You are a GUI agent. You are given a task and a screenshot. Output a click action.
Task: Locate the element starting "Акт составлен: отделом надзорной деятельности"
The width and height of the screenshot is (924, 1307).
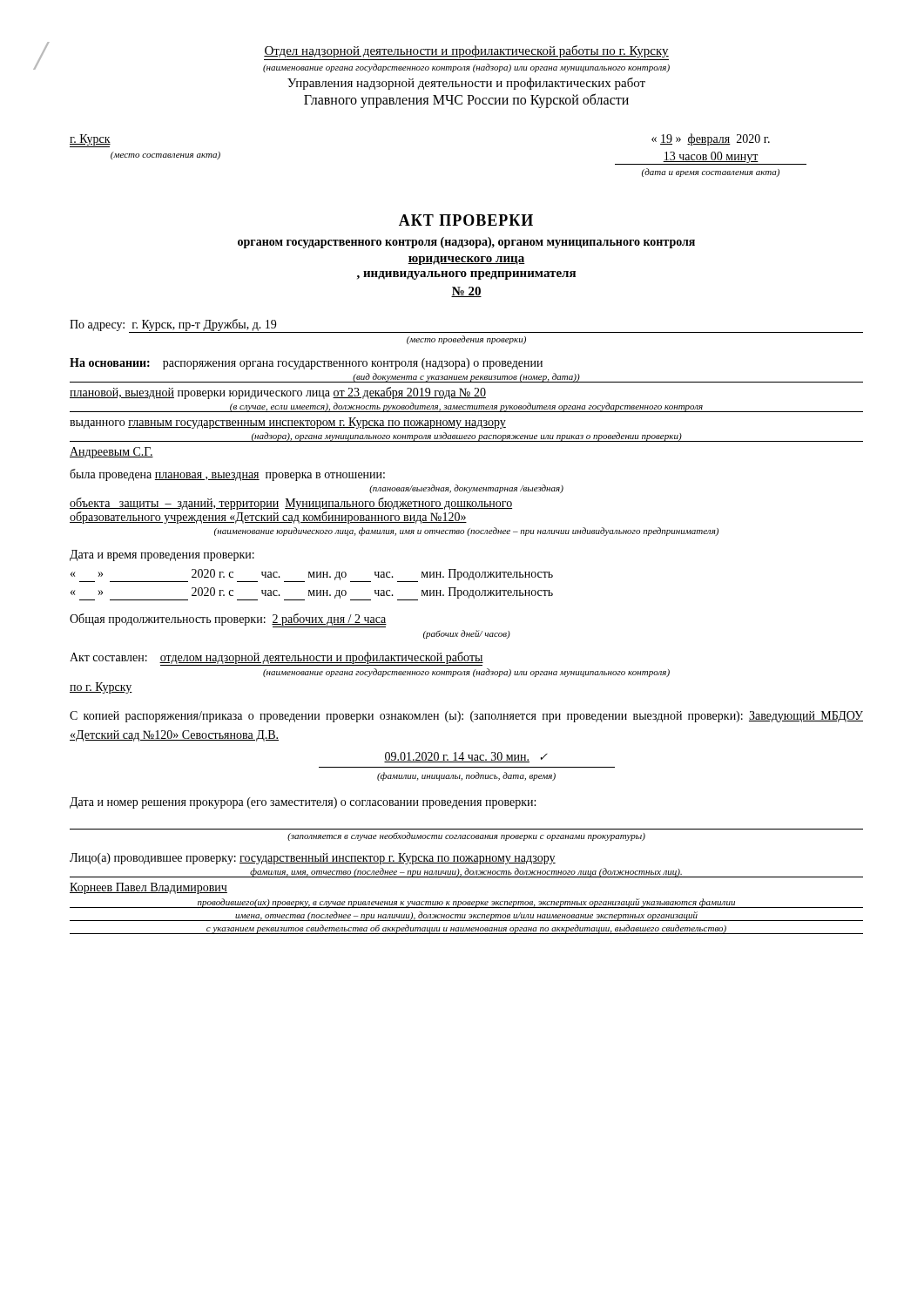click(466, 673)
